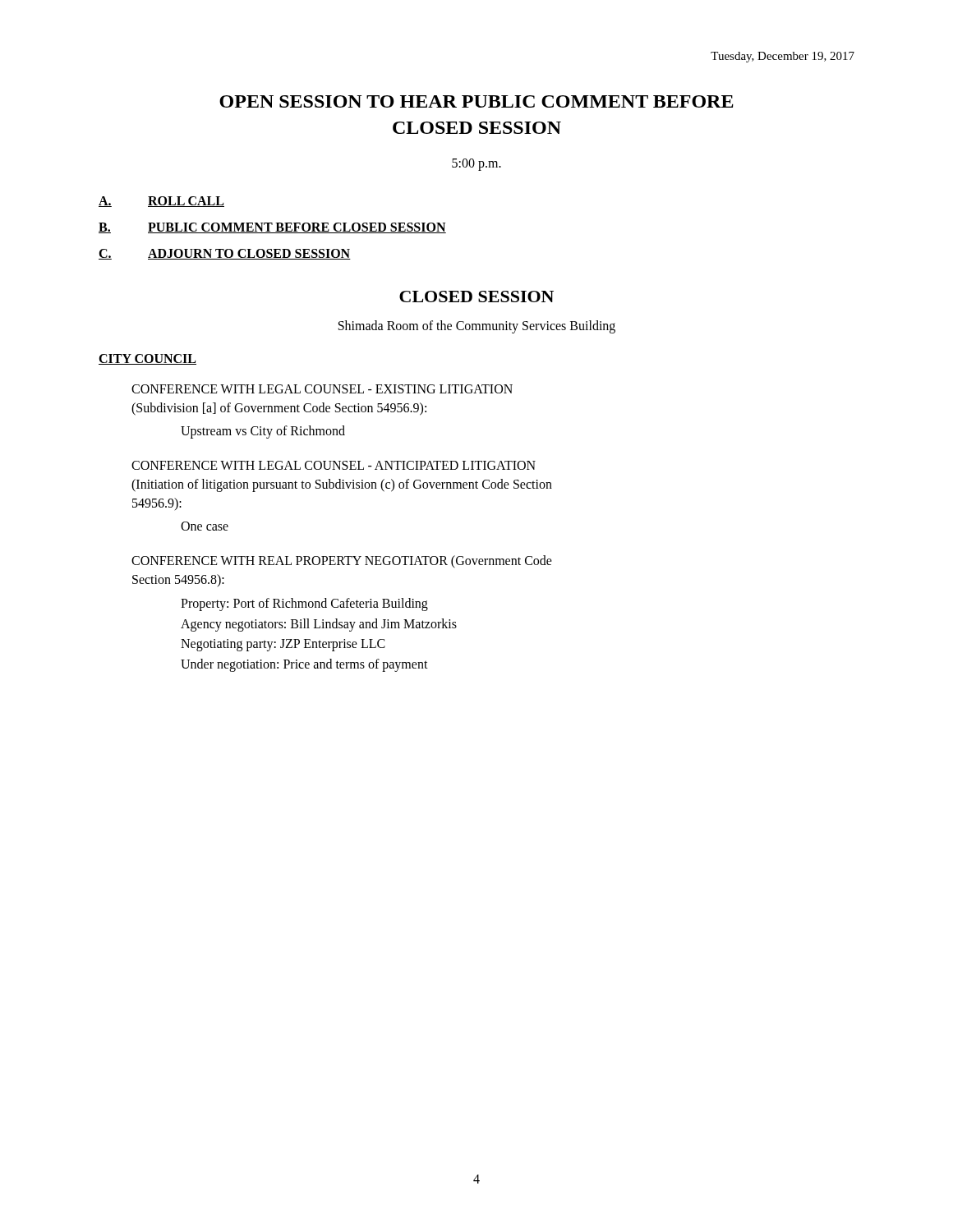Find the passage starting "C. ADJOURN TO CLOSED SESSION"

[x=224, y=254]
